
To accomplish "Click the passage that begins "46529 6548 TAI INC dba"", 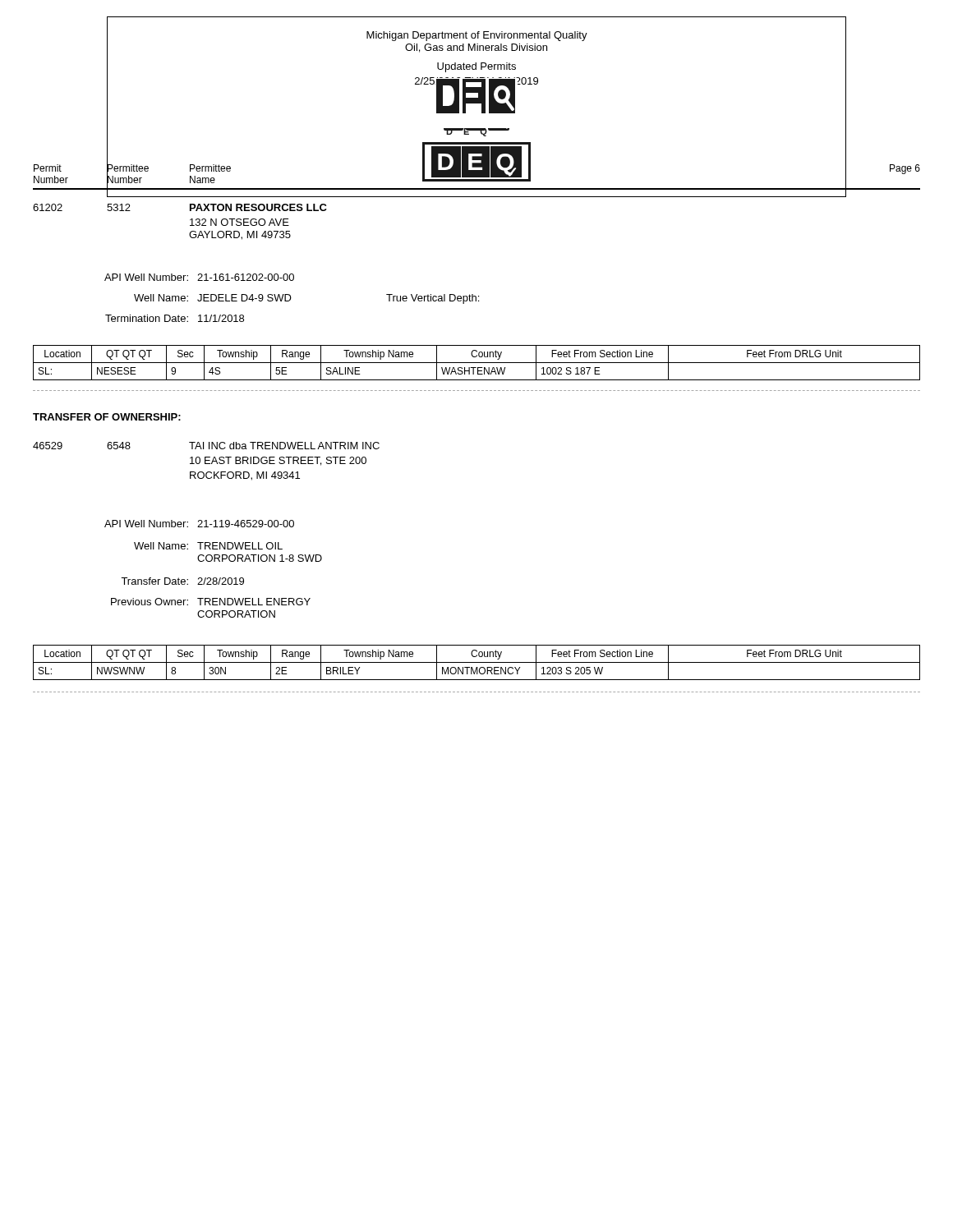I will point(206,446).
